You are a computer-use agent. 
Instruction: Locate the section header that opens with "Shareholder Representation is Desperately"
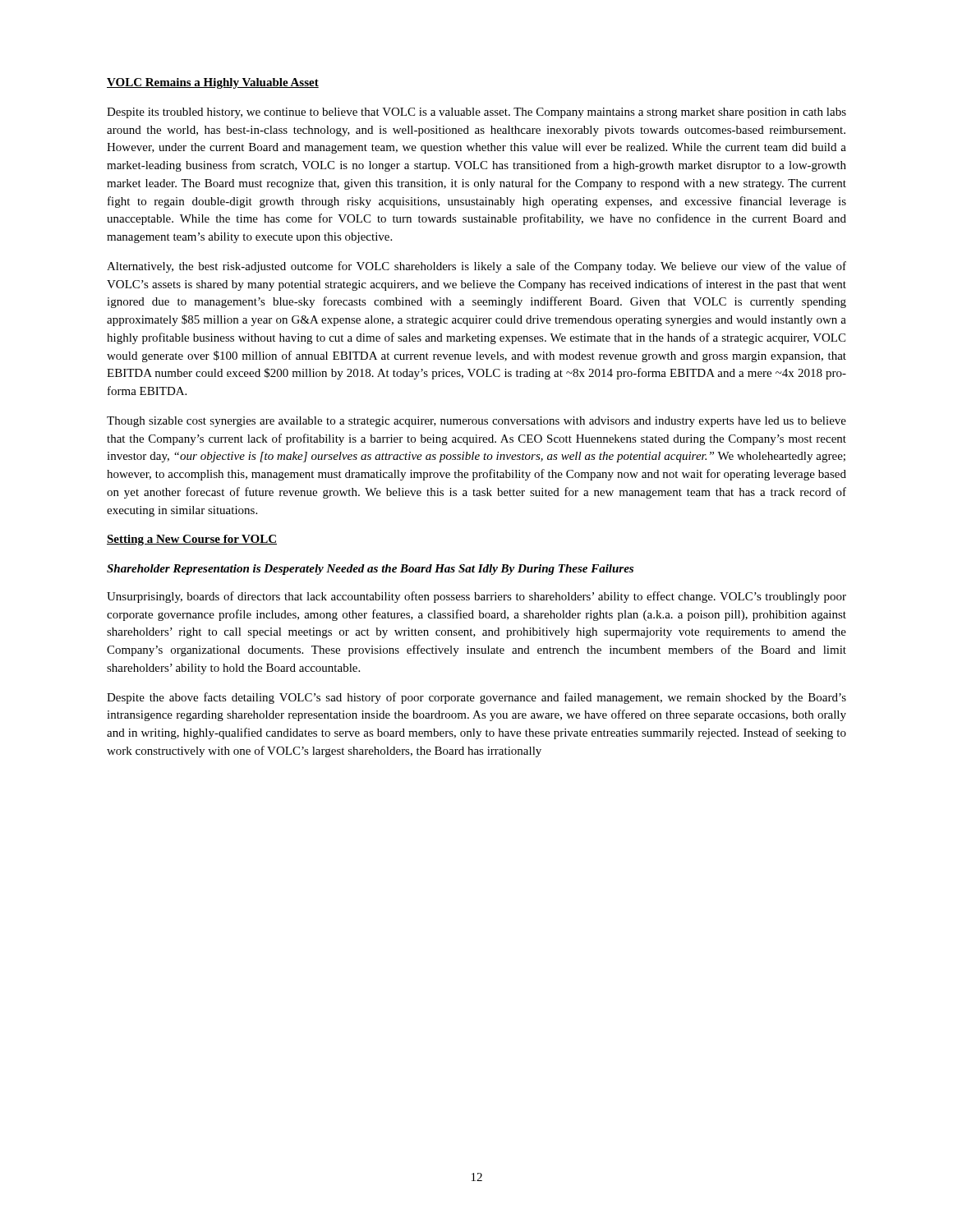coord(370,568)
